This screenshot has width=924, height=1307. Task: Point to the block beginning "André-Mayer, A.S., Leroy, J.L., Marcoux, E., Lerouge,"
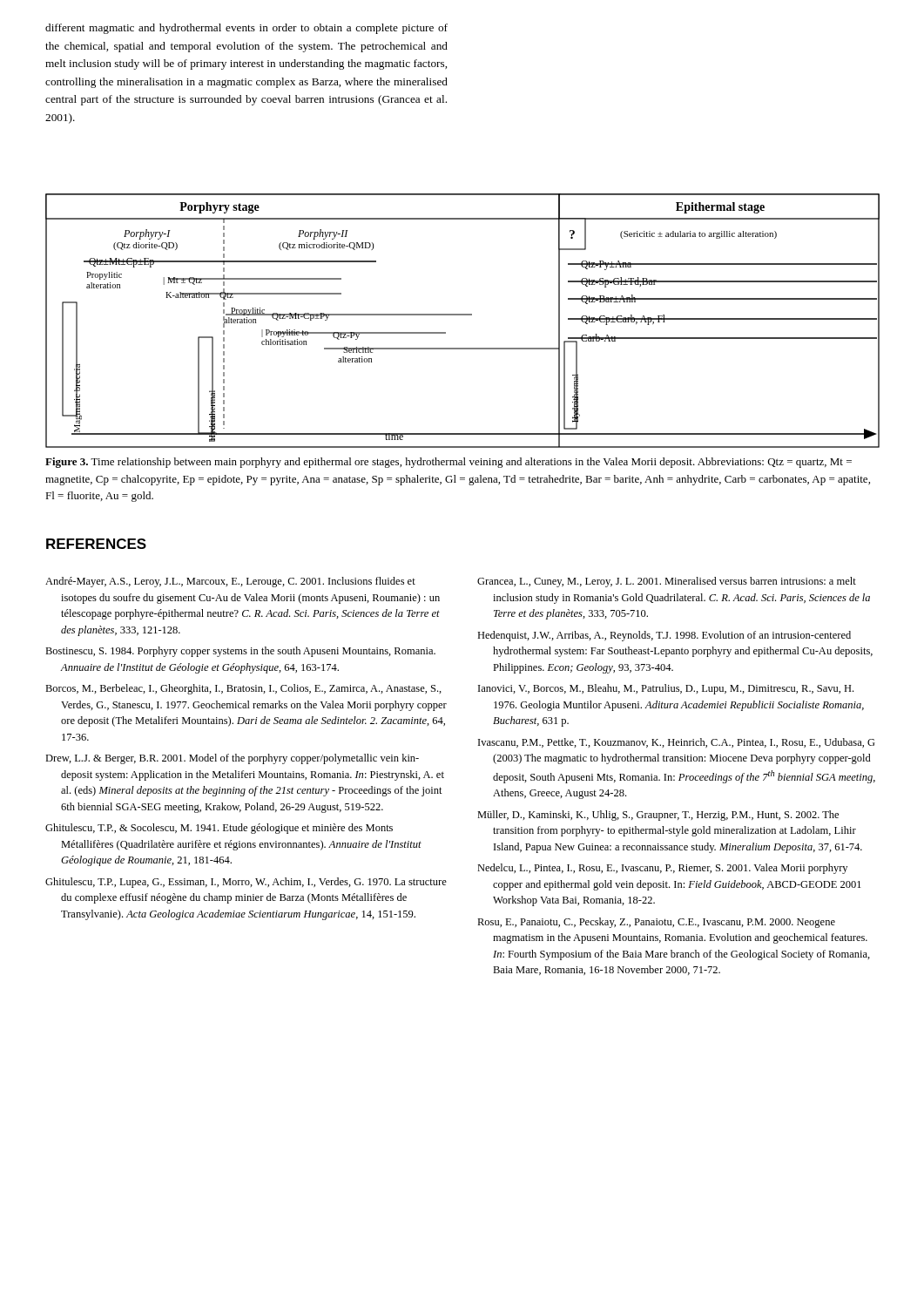(x=243, y=605)
